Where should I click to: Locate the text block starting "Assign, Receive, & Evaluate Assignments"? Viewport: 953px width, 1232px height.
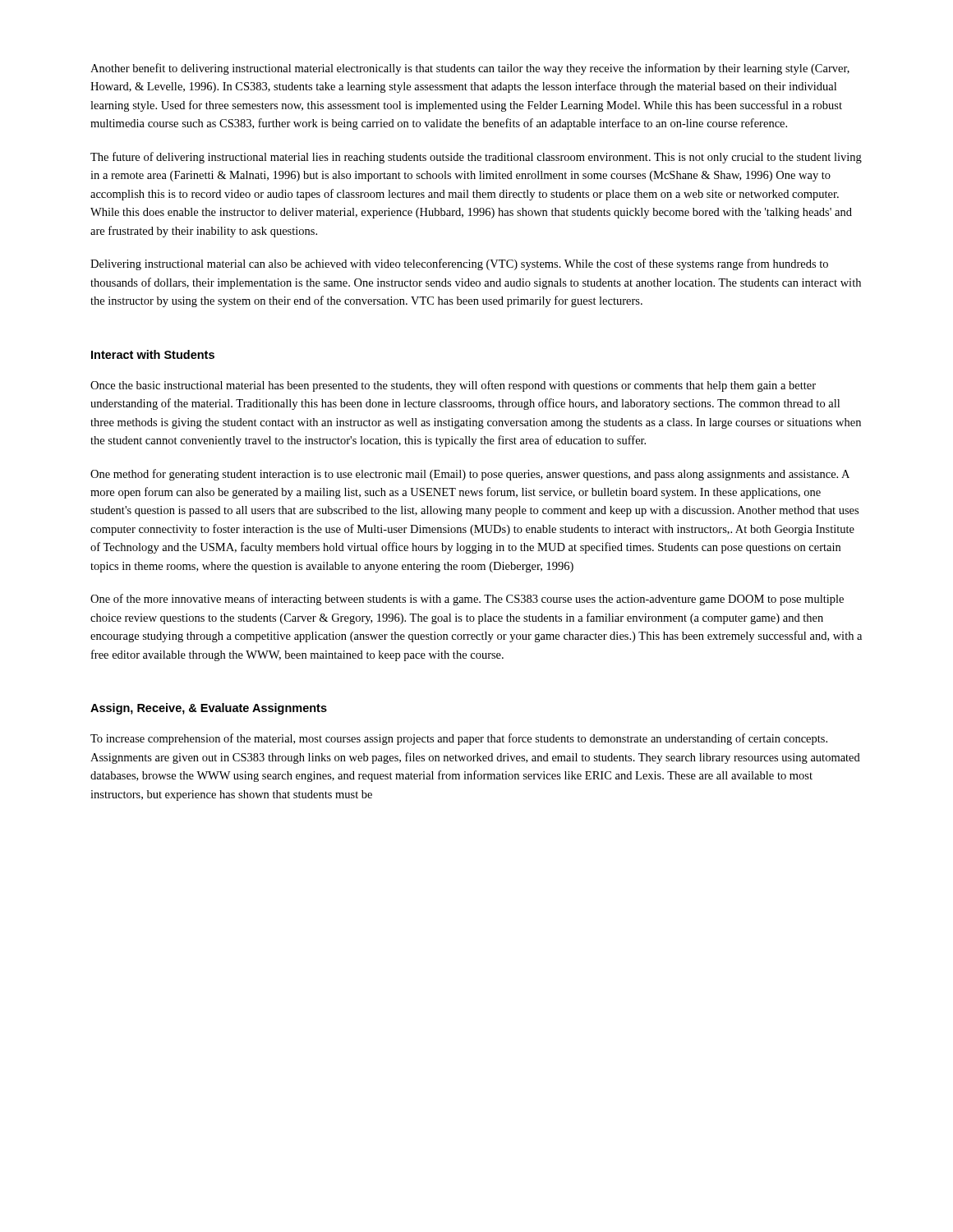tap(209, 708)
